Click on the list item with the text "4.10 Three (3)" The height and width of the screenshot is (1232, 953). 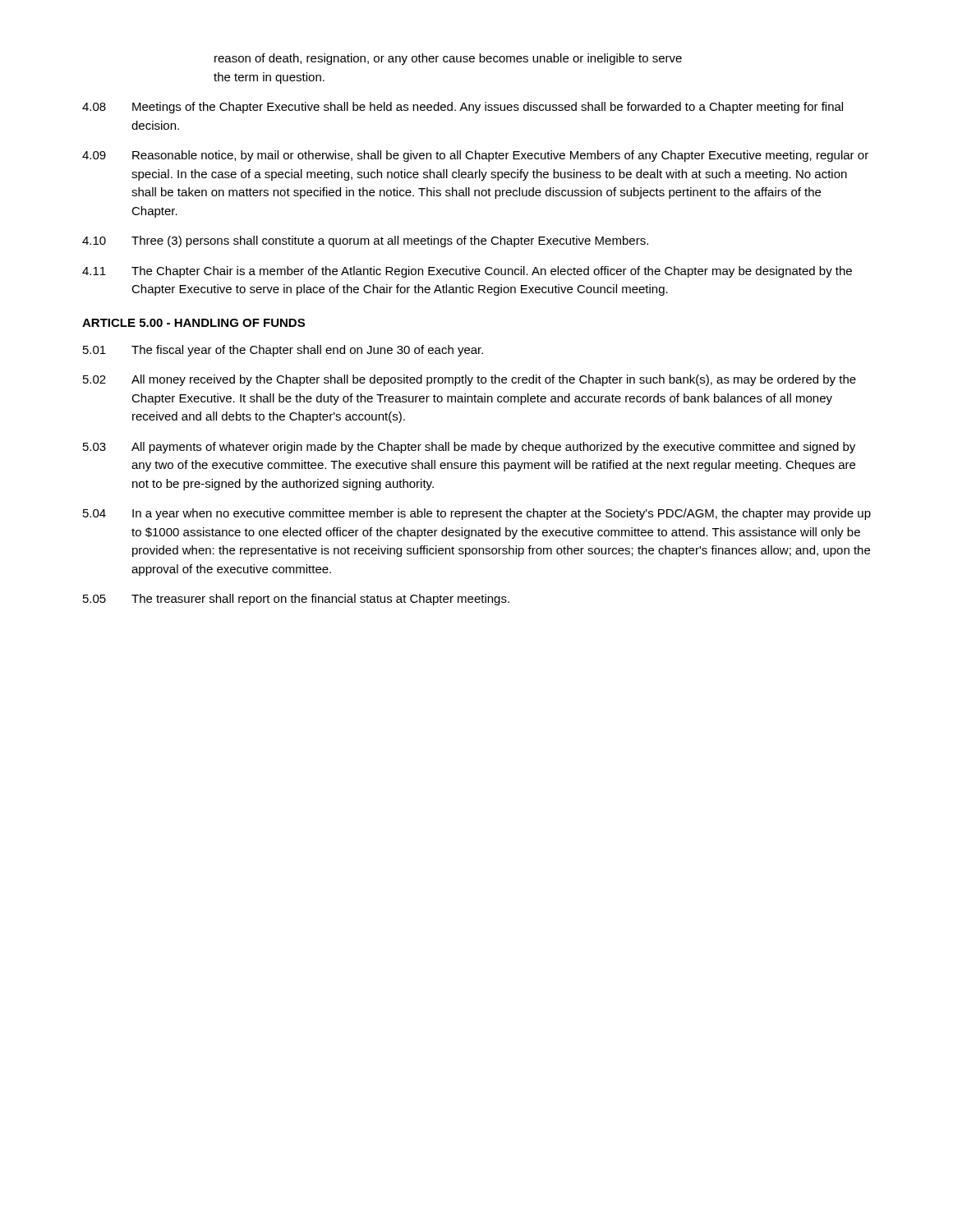click(x=476, y=241)
